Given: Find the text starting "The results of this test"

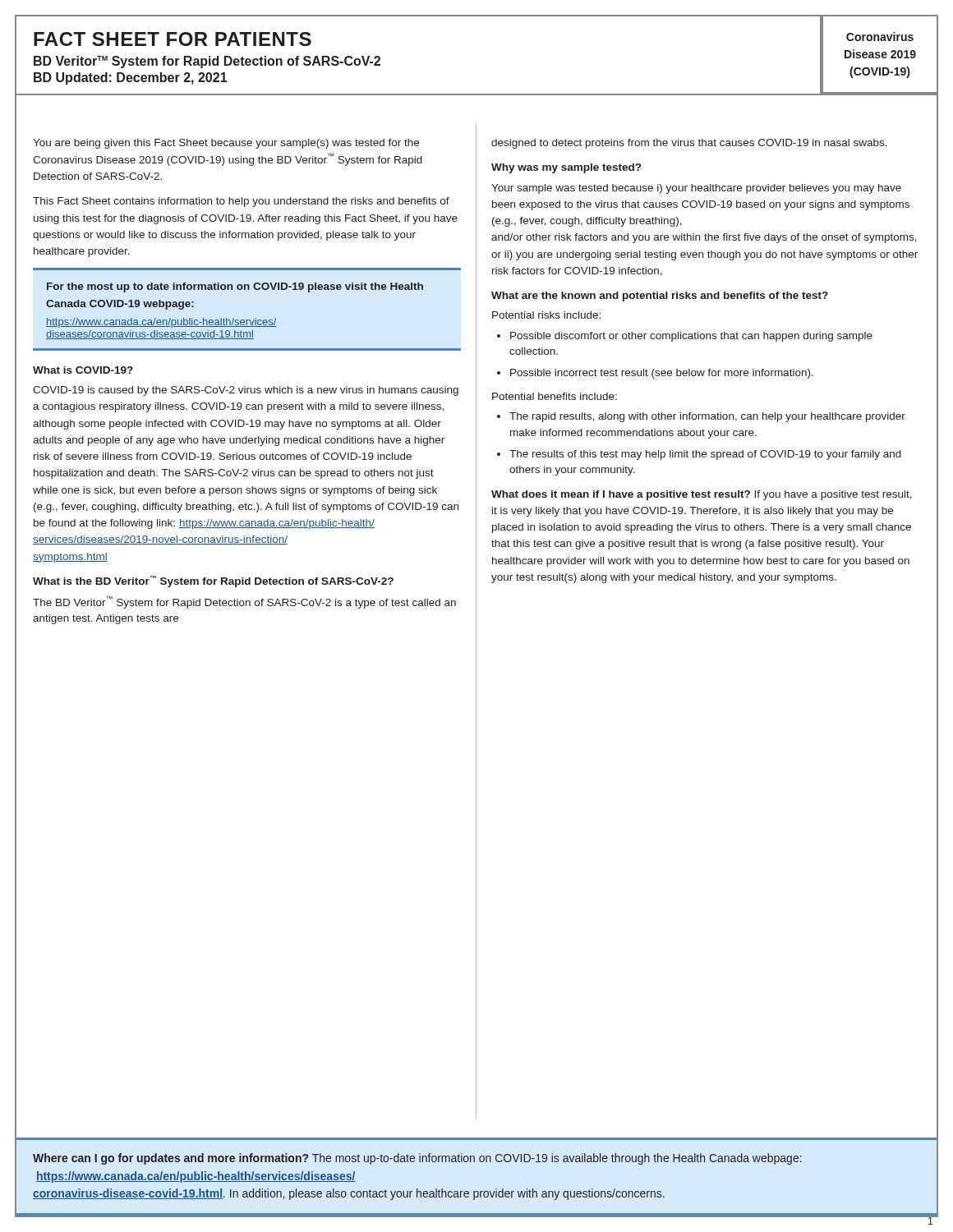Looking at the screenshot, I should click(705, 461).
